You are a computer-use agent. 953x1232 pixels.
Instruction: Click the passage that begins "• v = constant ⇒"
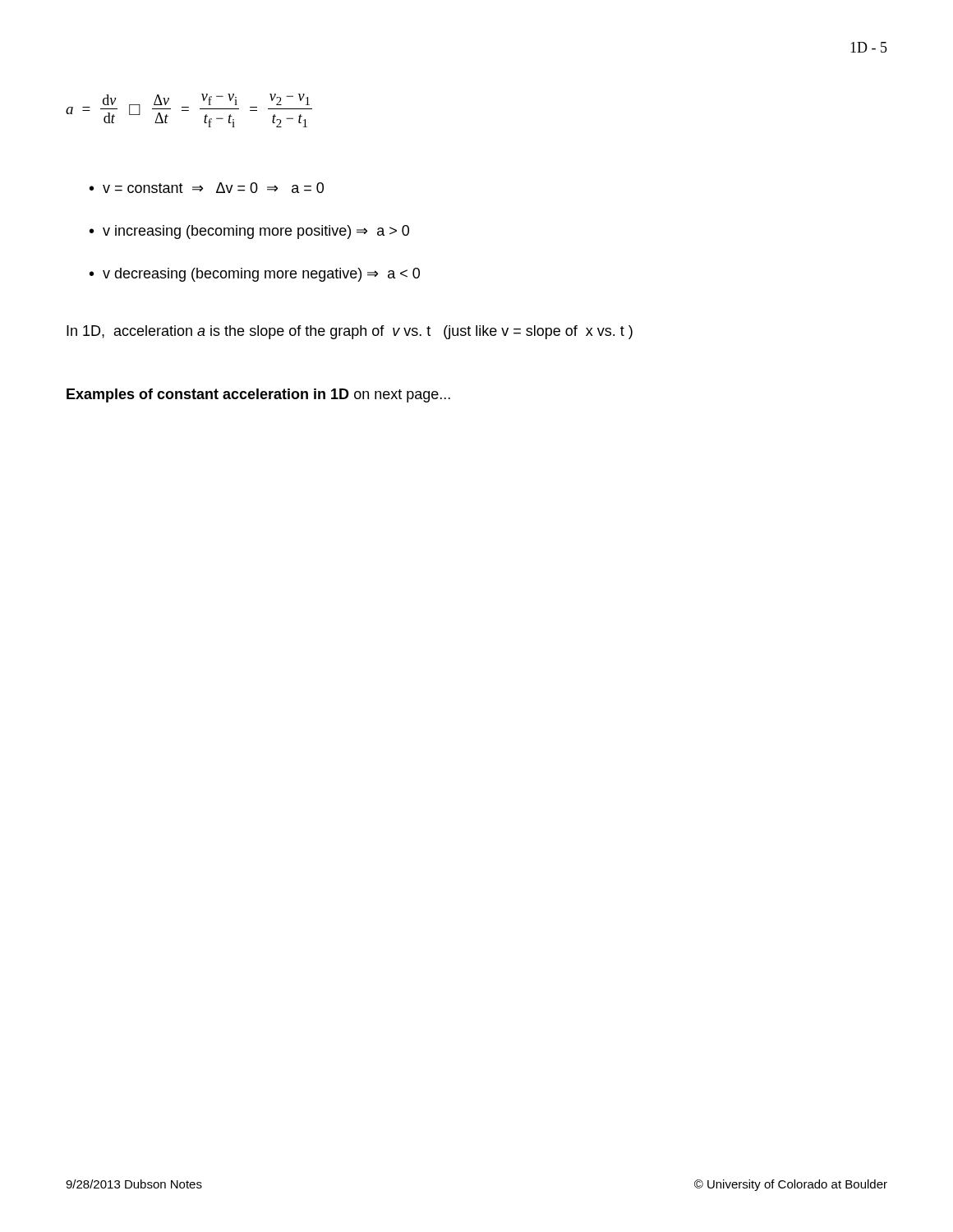tap(206, 188)
